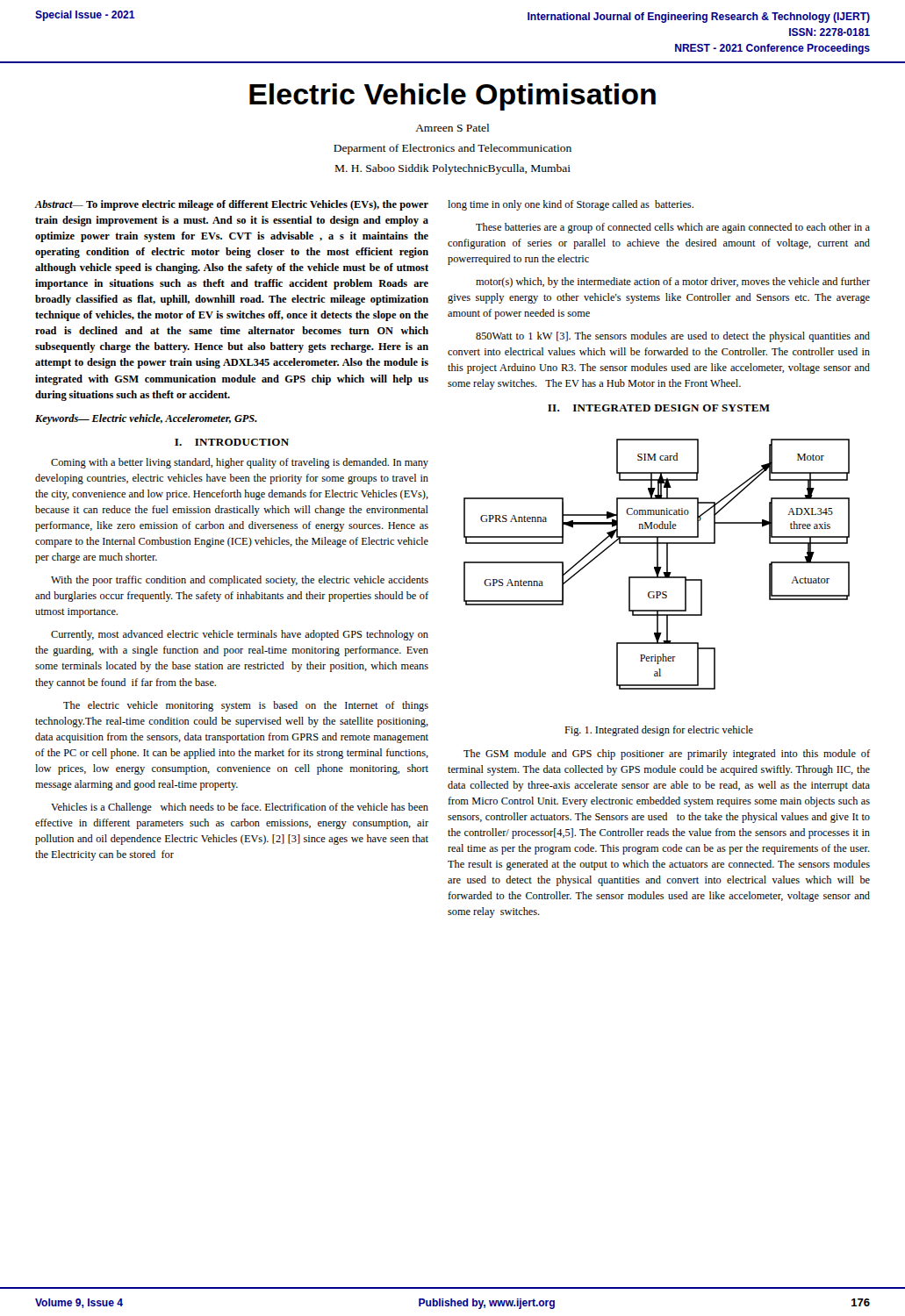
Task: Where is the passage that starts "long time in only"?
Action: [x=571, y=204]
